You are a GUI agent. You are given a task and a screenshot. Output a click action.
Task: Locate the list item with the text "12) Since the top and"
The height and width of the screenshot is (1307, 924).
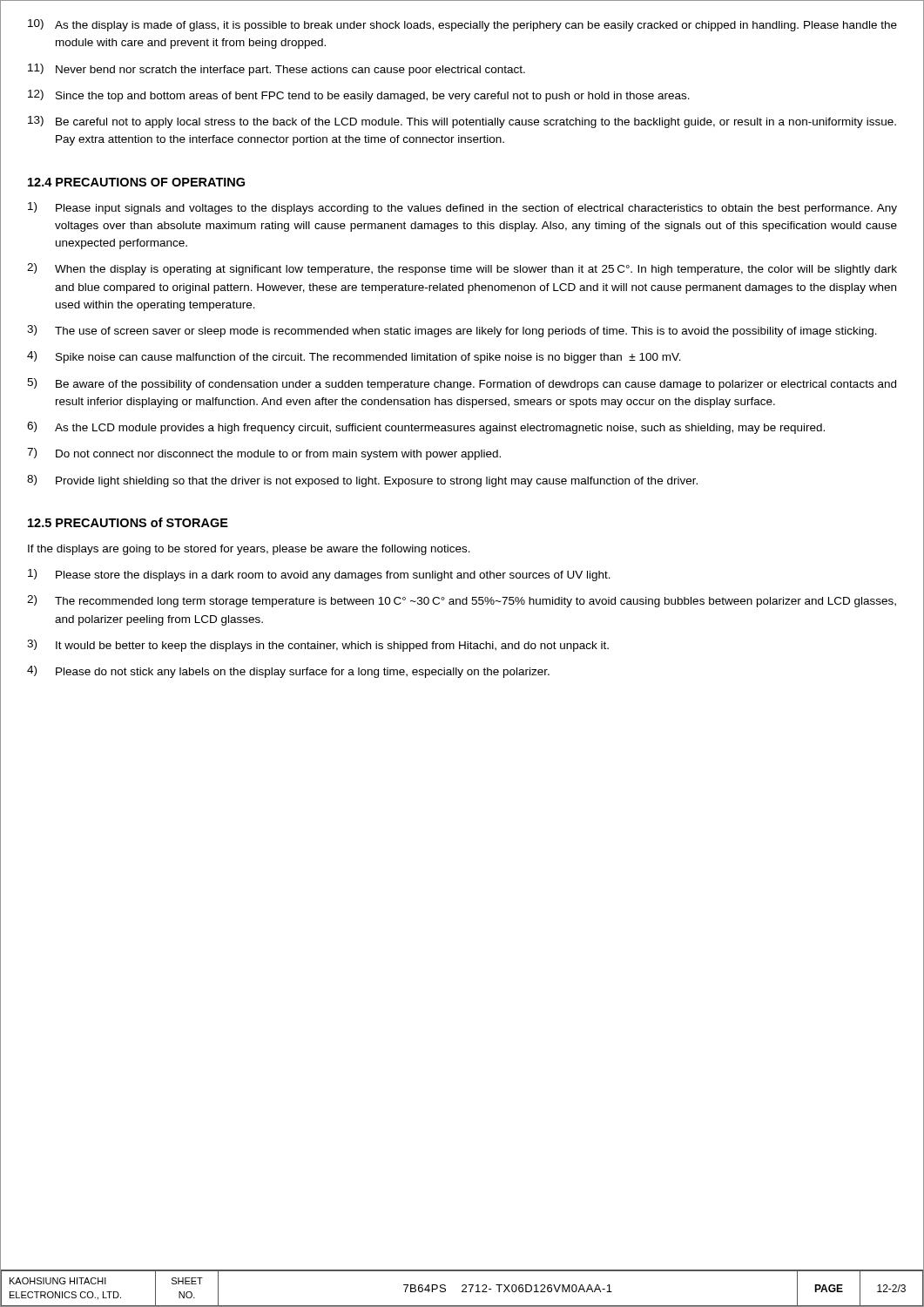[x=462, y=96]
